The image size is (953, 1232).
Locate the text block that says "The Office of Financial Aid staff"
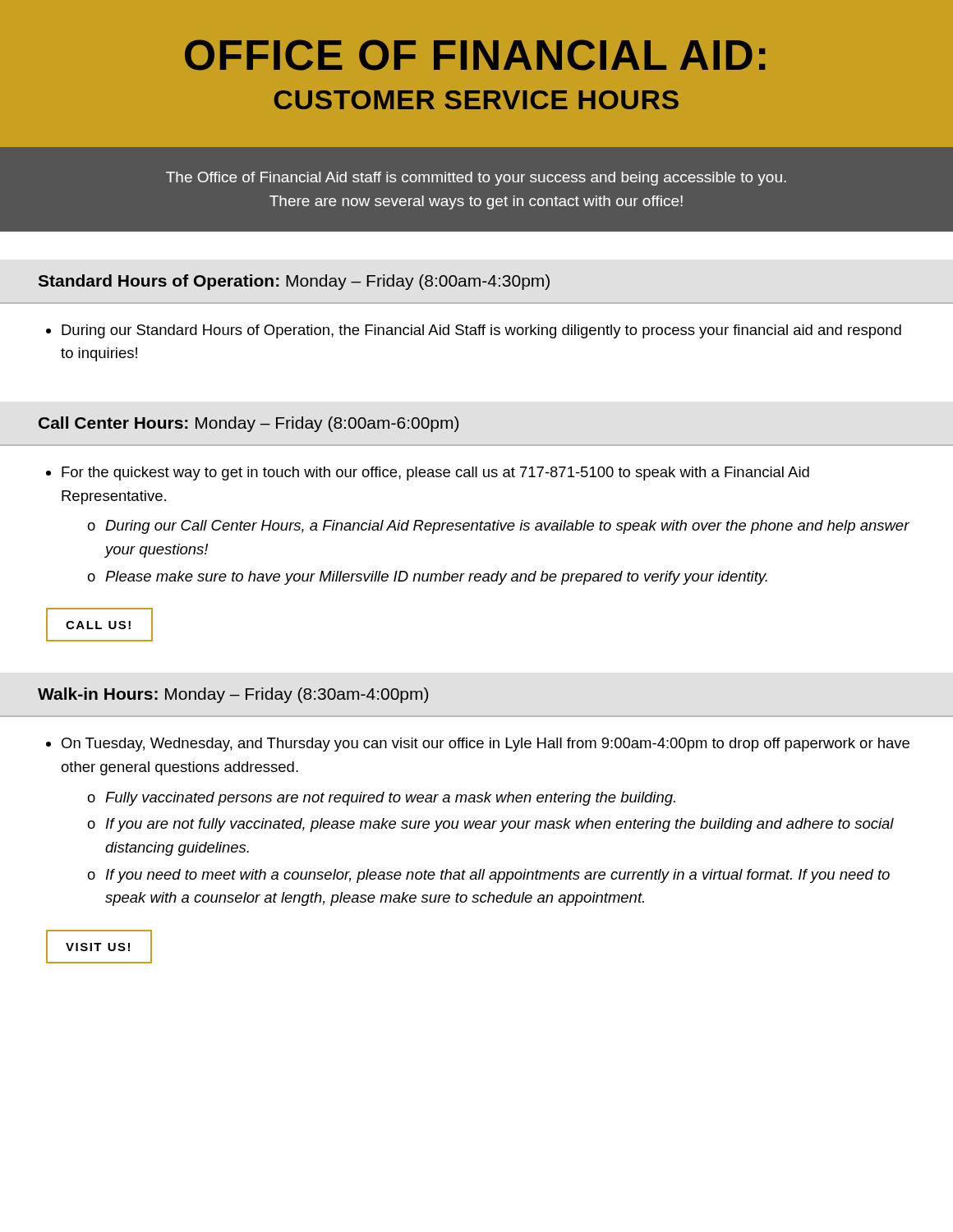tap(476, 189)
